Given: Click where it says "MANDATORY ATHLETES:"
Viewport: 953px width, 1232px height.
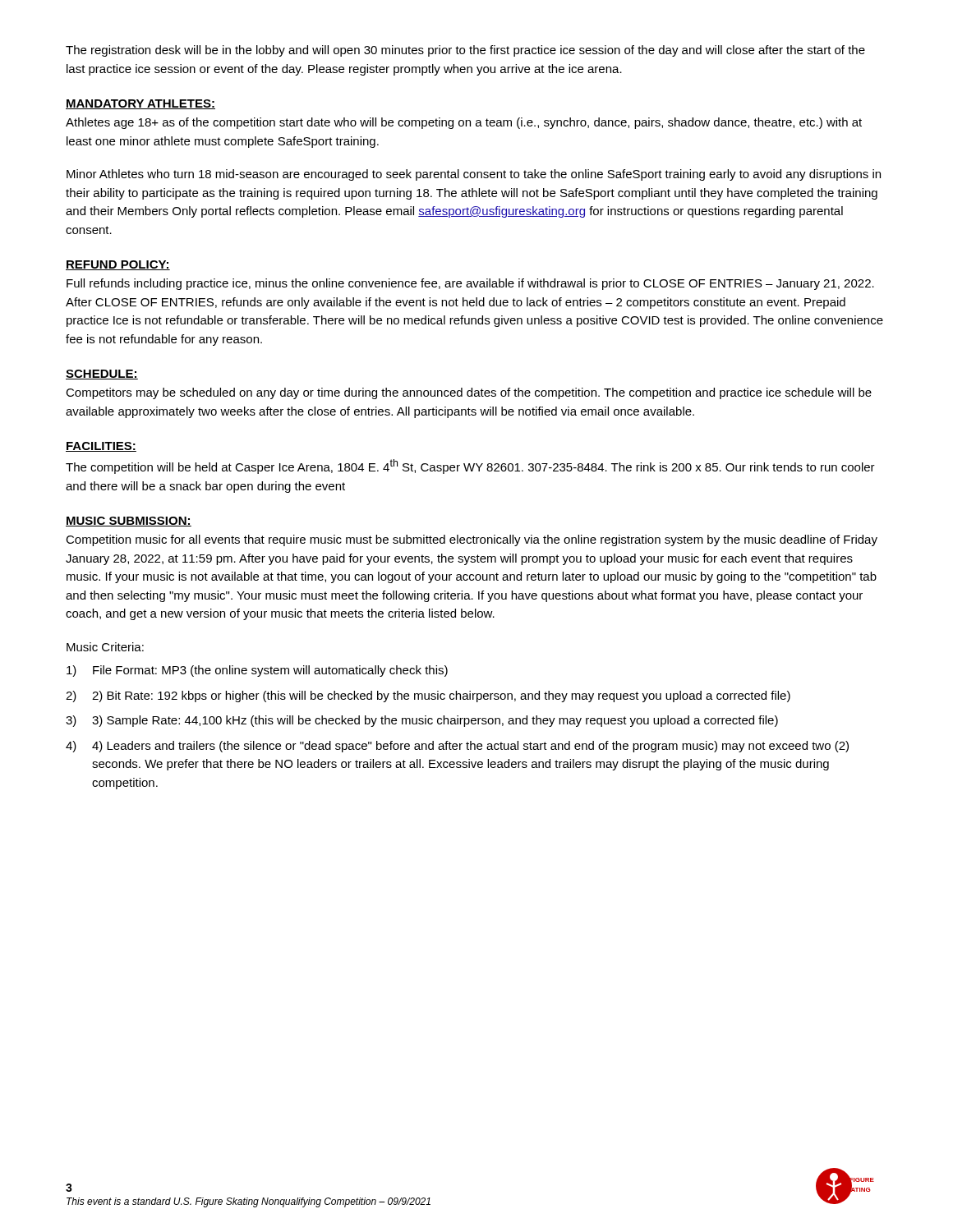Looking at the screenshot, I should [140, 103].
